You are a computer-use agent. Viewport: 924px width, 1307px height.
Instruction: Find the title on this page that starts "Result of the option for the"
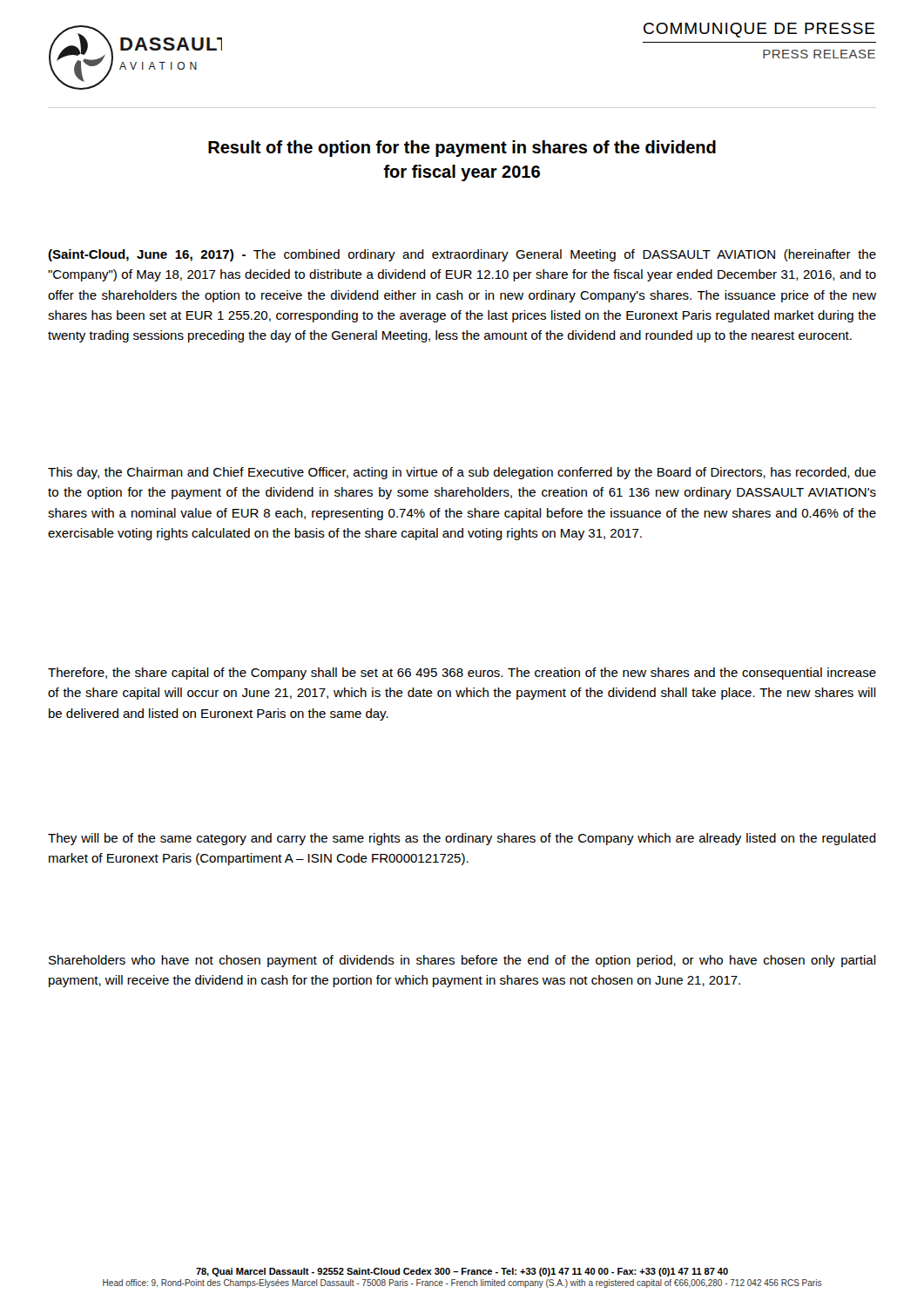click(x=462, y=159)
